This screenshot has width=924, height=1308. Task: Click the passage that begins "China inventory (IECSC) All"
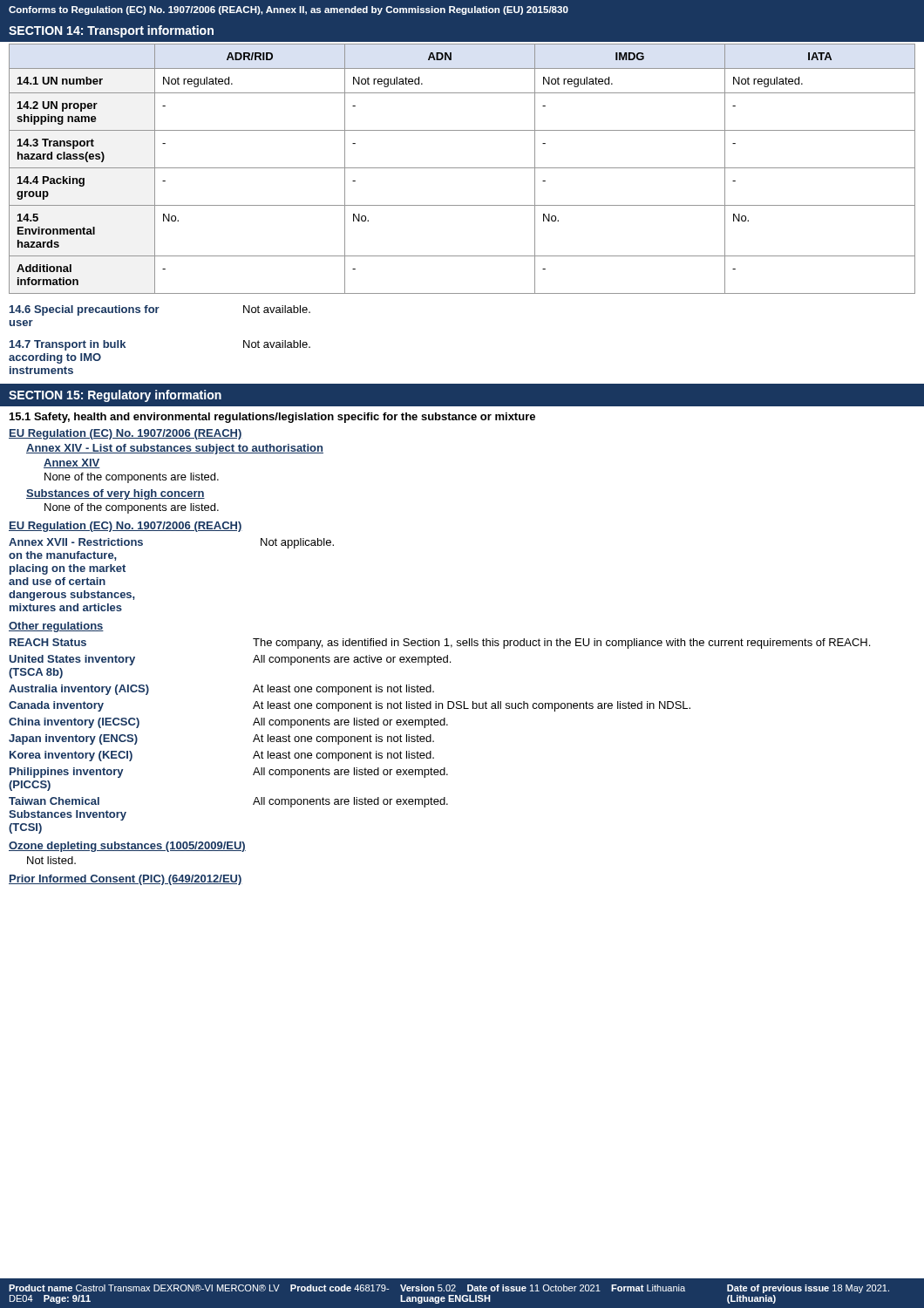[x=78, y=722]
